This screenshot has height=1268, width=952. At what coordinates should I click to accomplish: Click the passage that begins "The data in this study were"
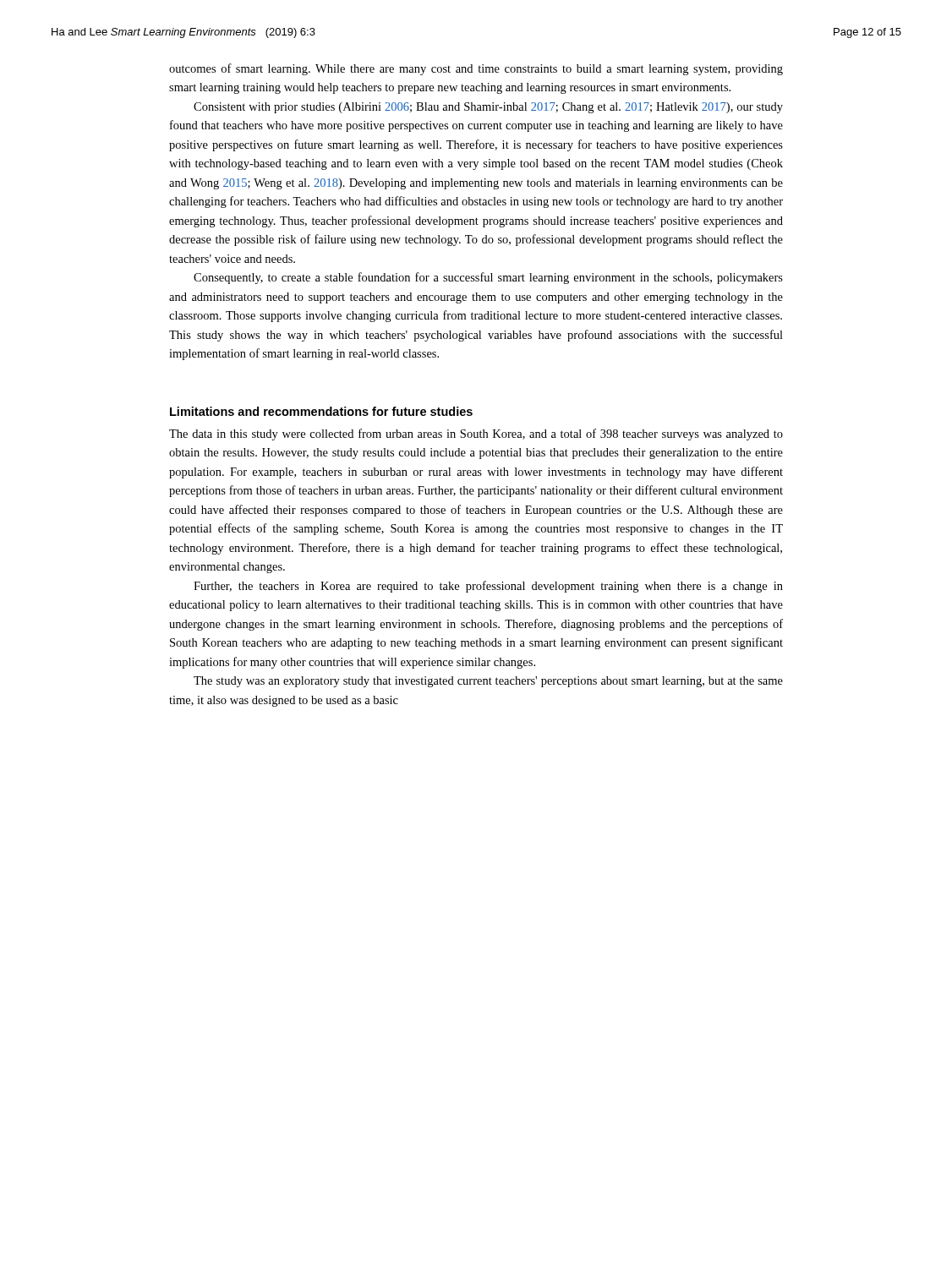(x=476, y=500)
